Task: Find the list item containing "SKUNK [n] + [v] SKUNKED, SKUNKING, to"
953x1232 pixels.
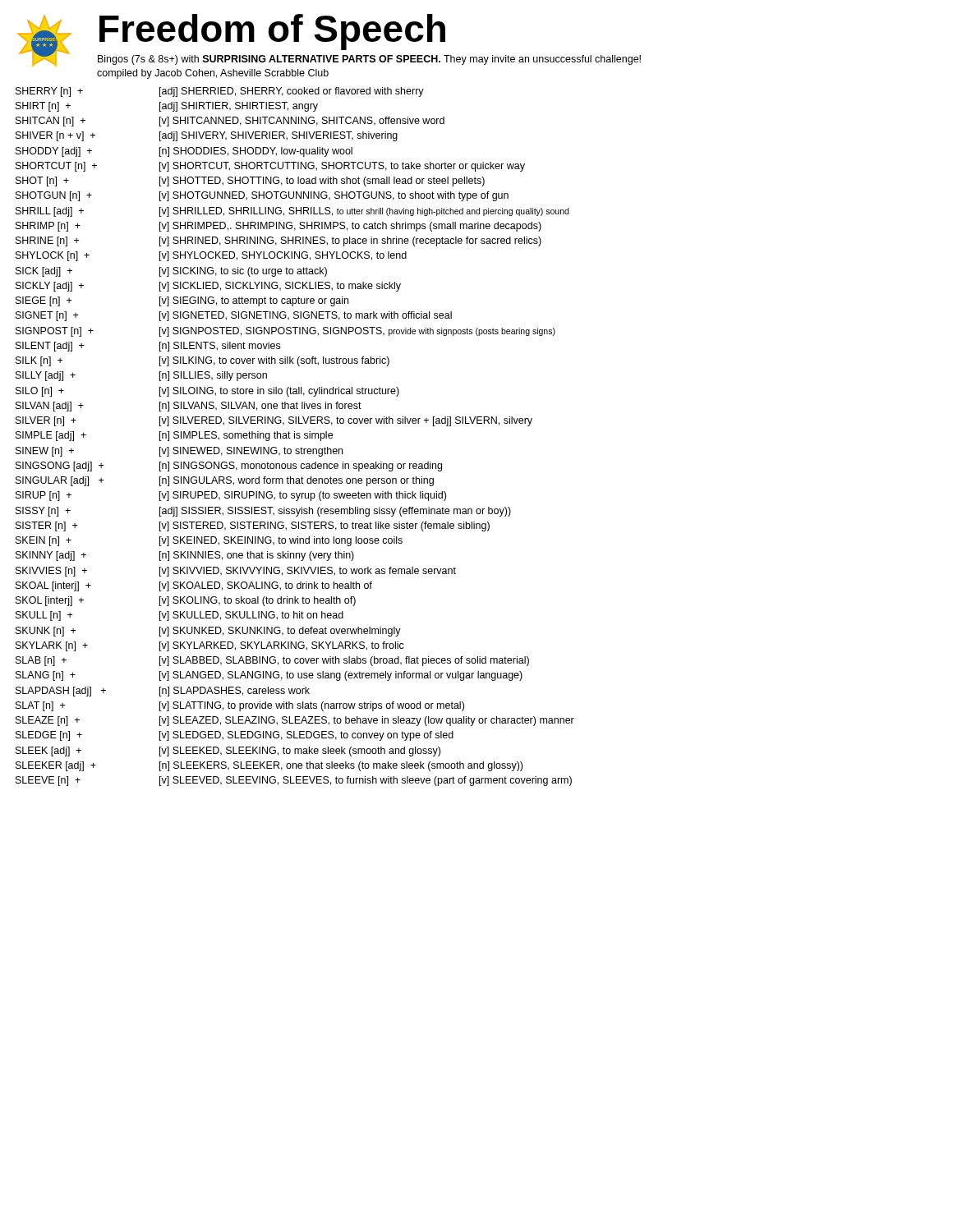Action: [208, 632]
